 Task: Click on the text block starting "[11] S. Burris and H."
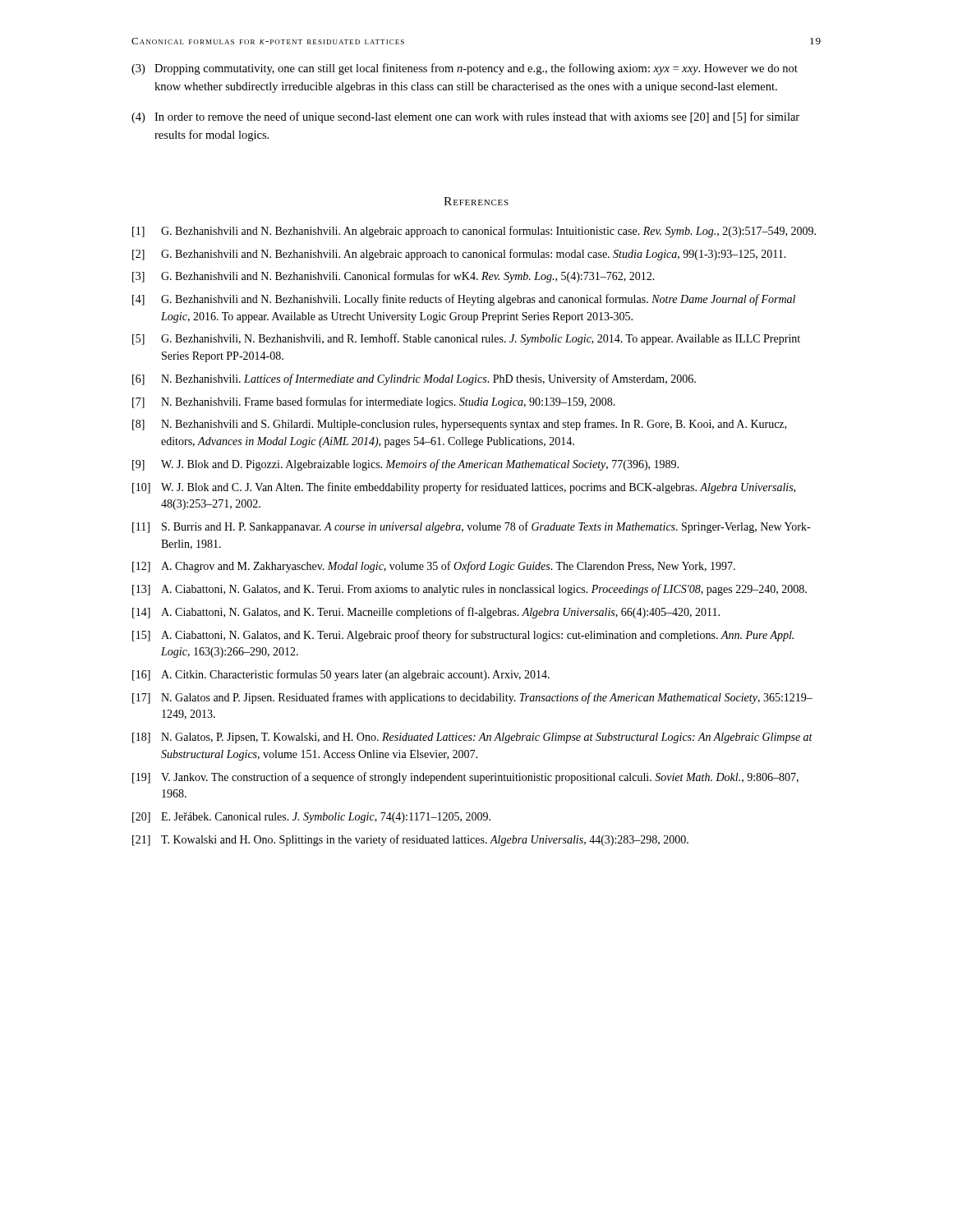click(476, 536)
